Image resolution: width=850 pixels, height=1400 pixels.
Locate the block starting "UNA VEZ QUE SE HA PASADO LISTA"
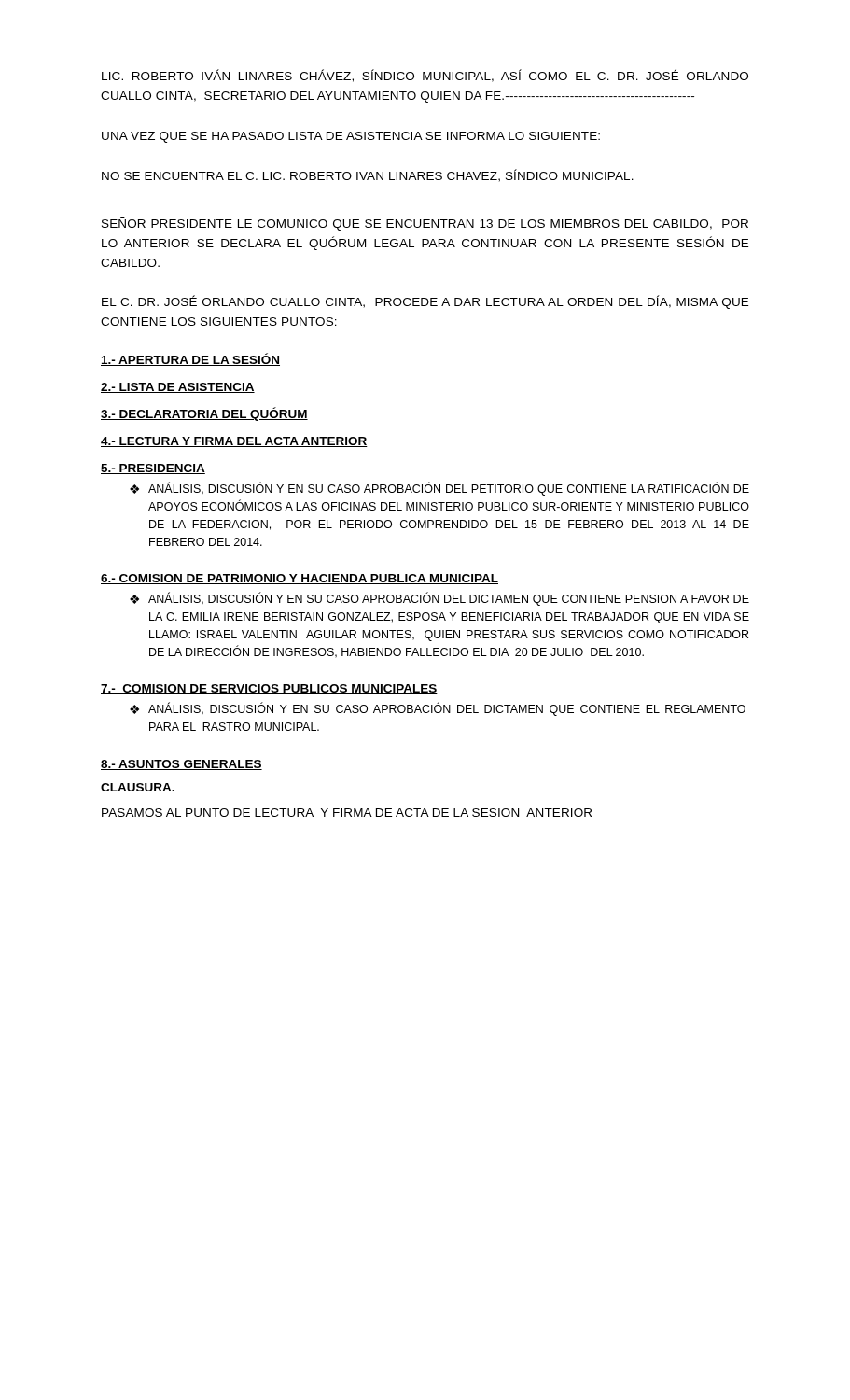(351, 136)
